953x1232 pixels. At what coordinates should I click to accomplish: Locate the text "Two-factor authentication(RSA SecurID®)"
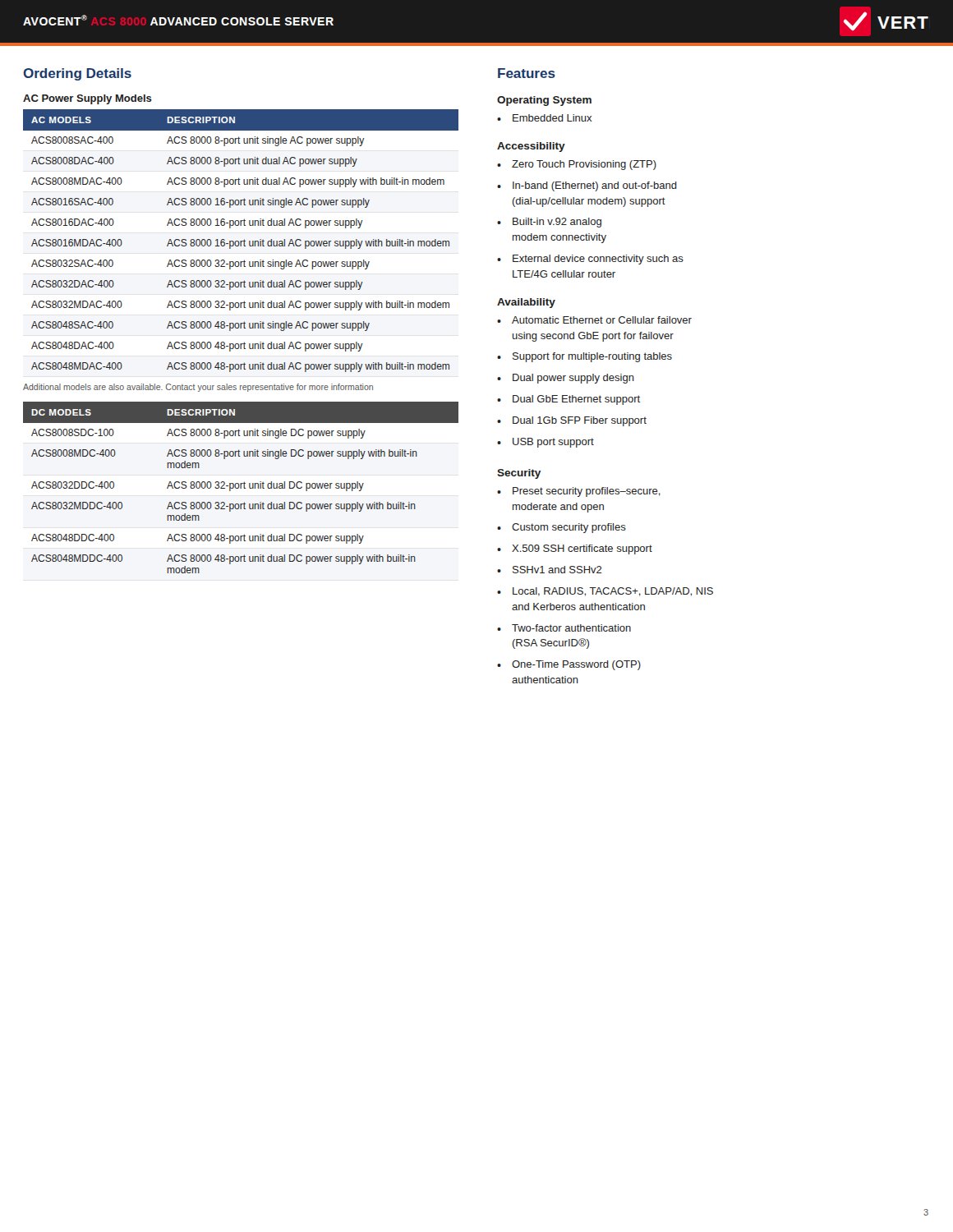(572, 635)
